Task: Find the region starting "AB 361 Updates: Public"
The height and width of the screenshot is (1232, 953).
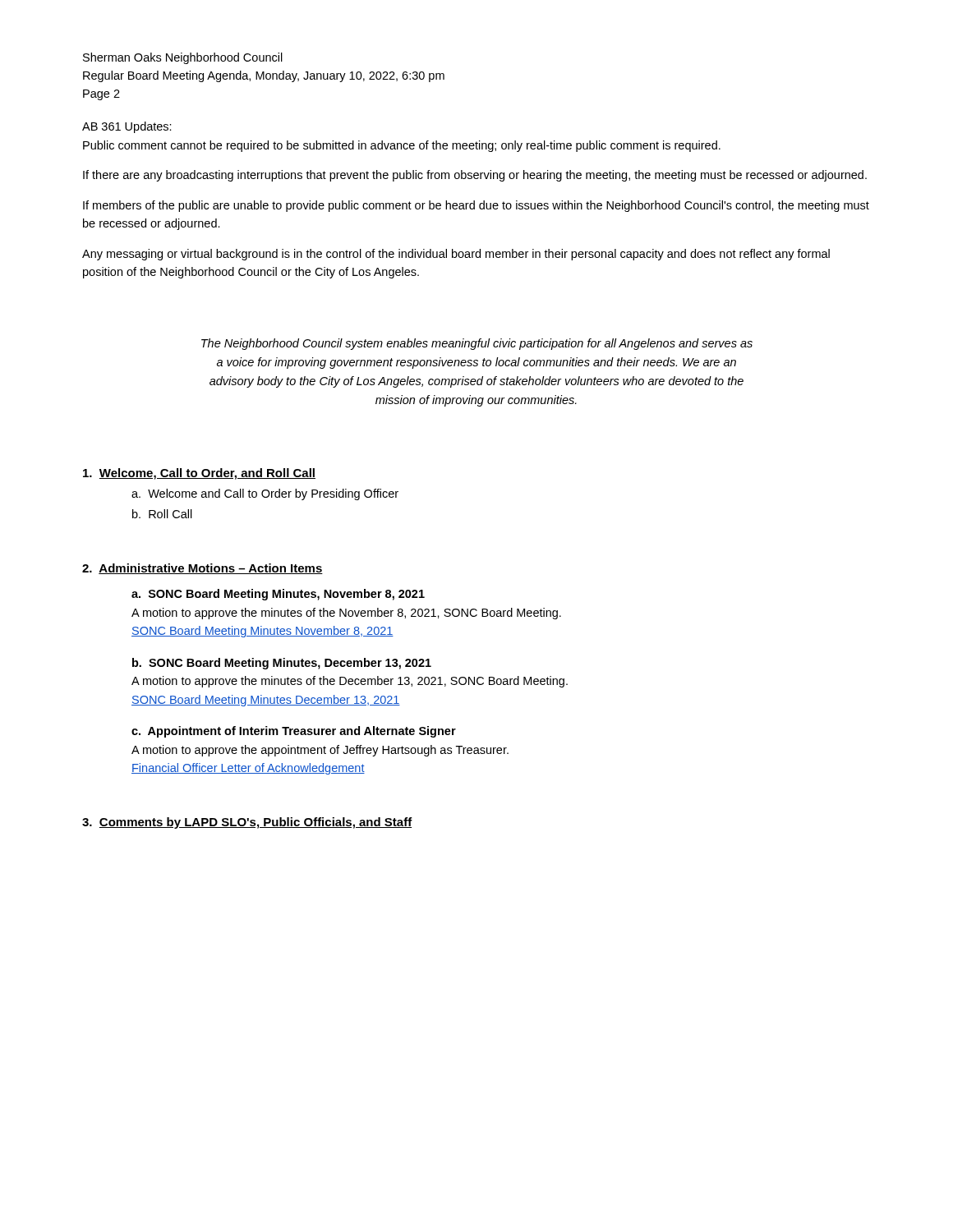Action: [402, 136]
